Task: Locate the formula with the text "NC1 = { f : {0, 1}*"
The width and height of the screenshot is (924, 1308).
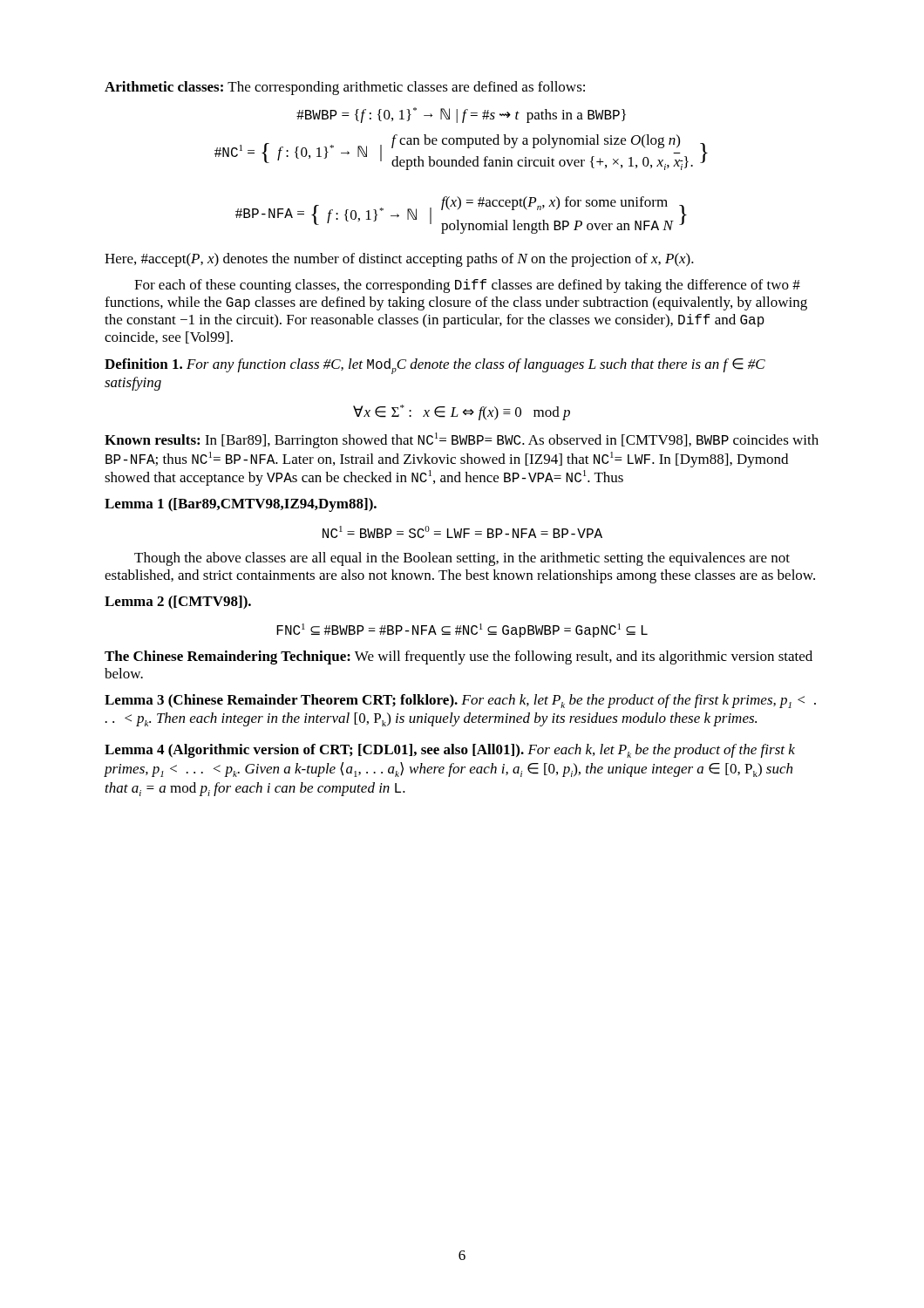Action: point(462,152)
